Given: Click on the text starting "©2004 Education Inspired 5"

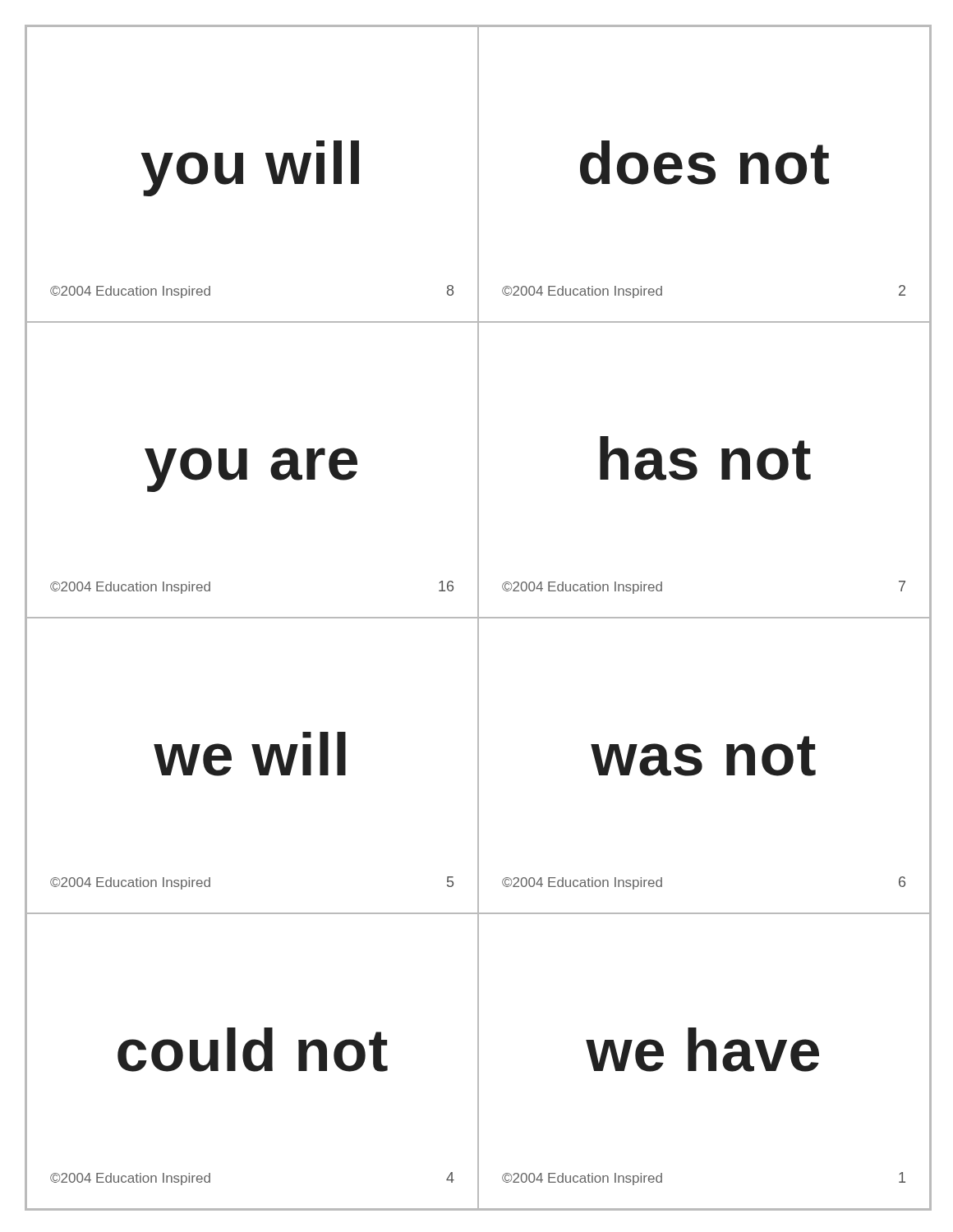Looking at the screenshot, I should click(133, 883).
